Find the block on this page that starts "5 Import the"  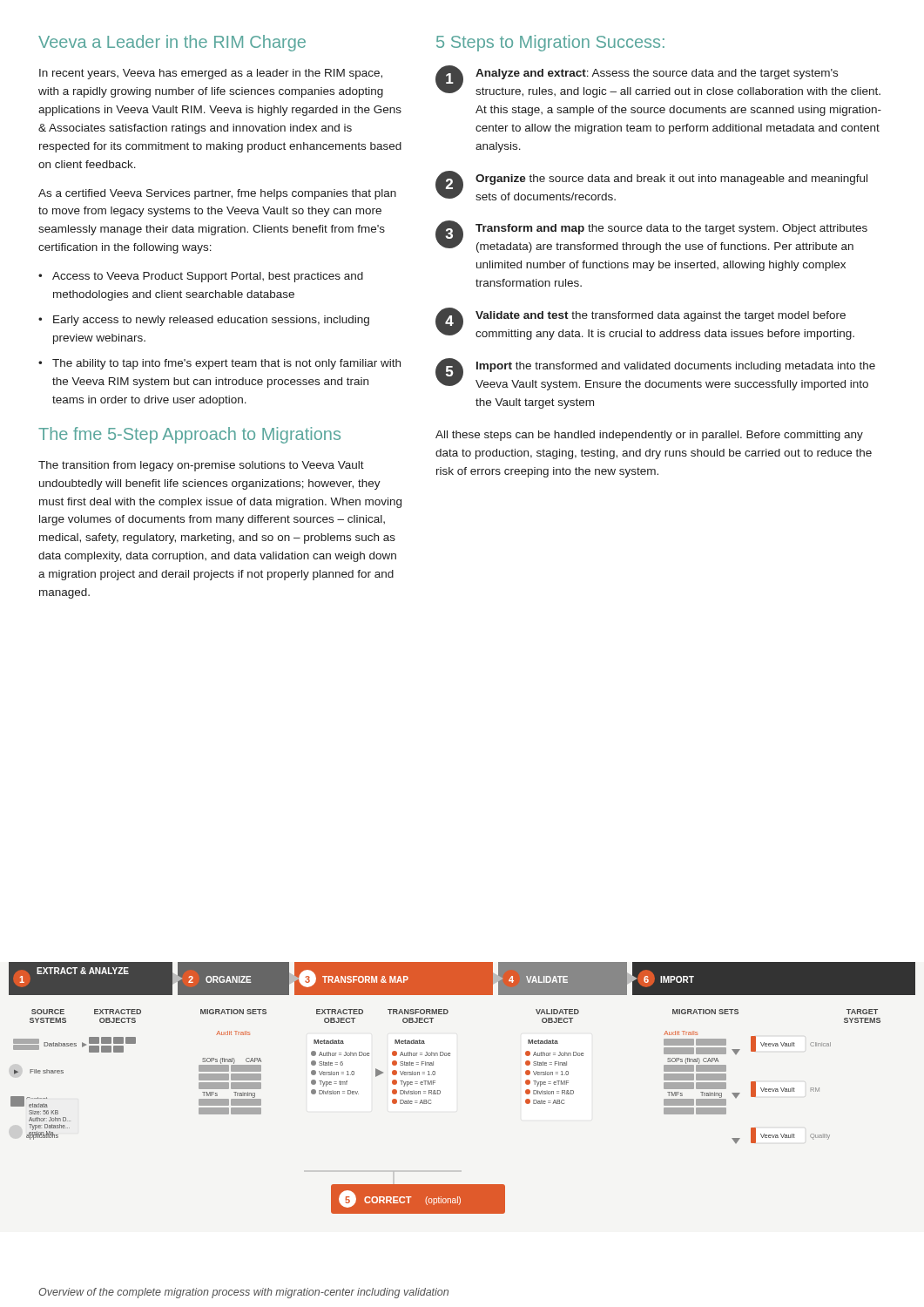click(x=659, y=385)
